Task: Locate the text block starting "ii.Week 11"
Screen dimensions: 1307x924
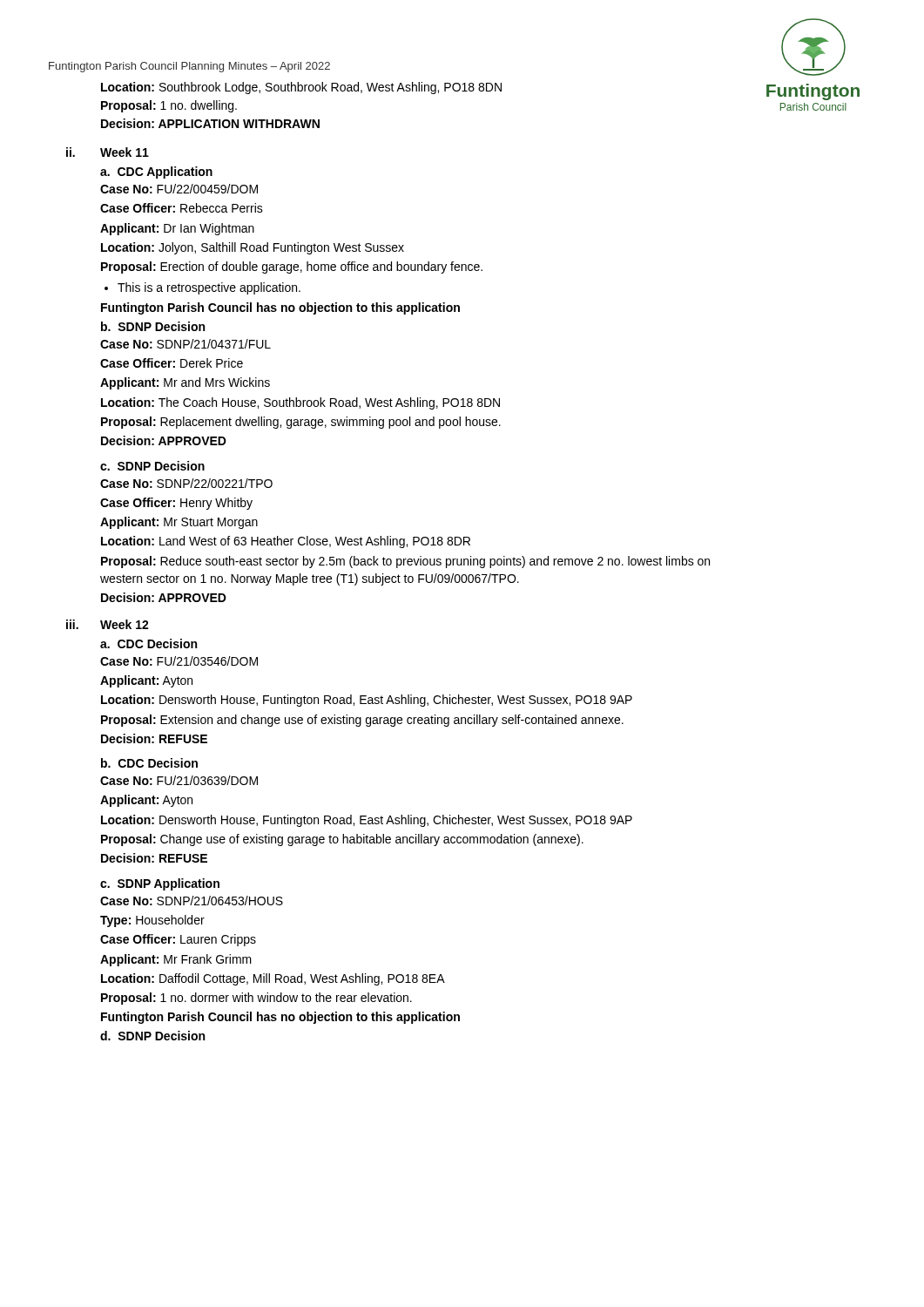Action: coord(108,152)
